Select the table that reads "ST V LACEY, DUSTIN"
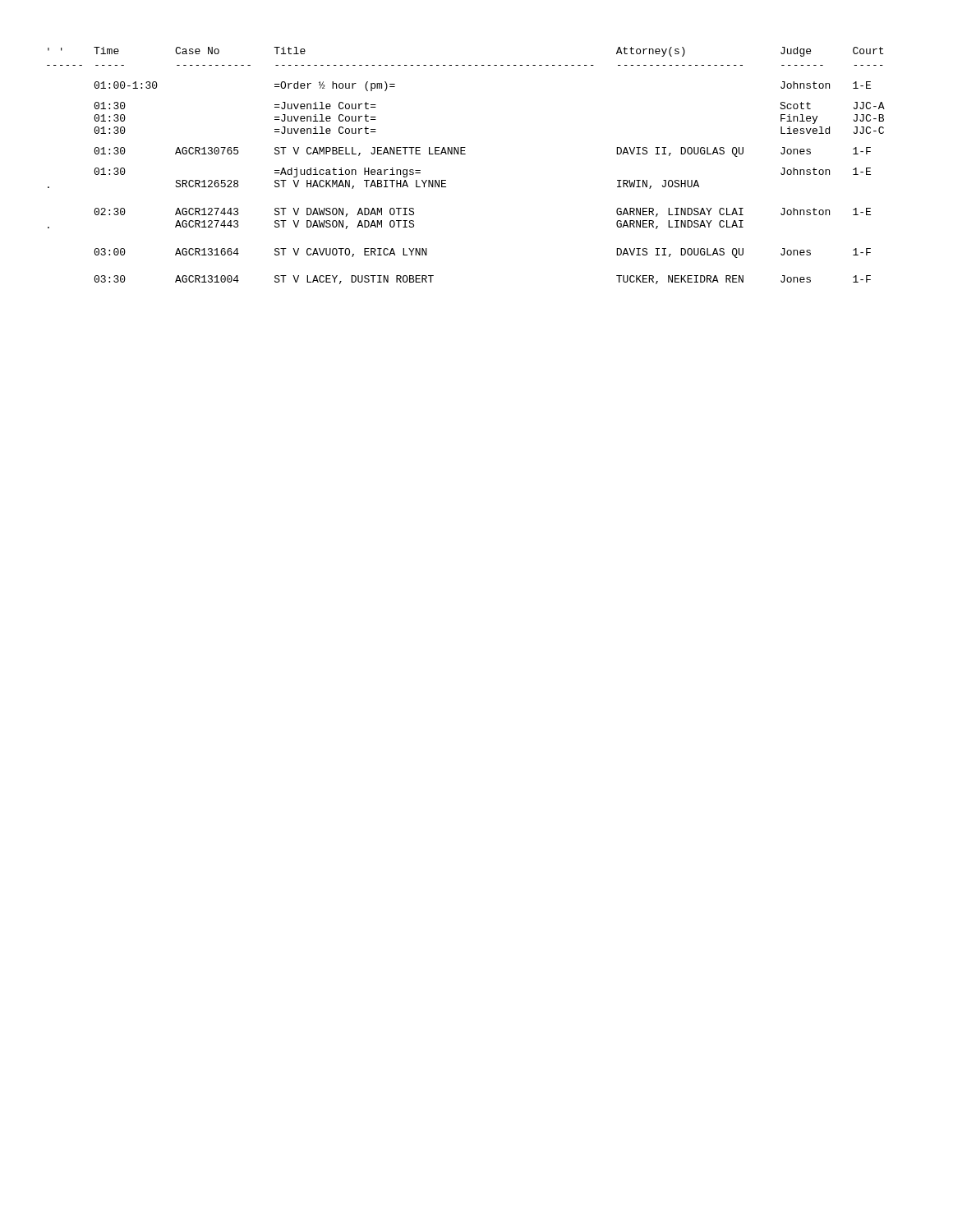The height and width of the screenshot is (1232, 953). click(476, 166)
